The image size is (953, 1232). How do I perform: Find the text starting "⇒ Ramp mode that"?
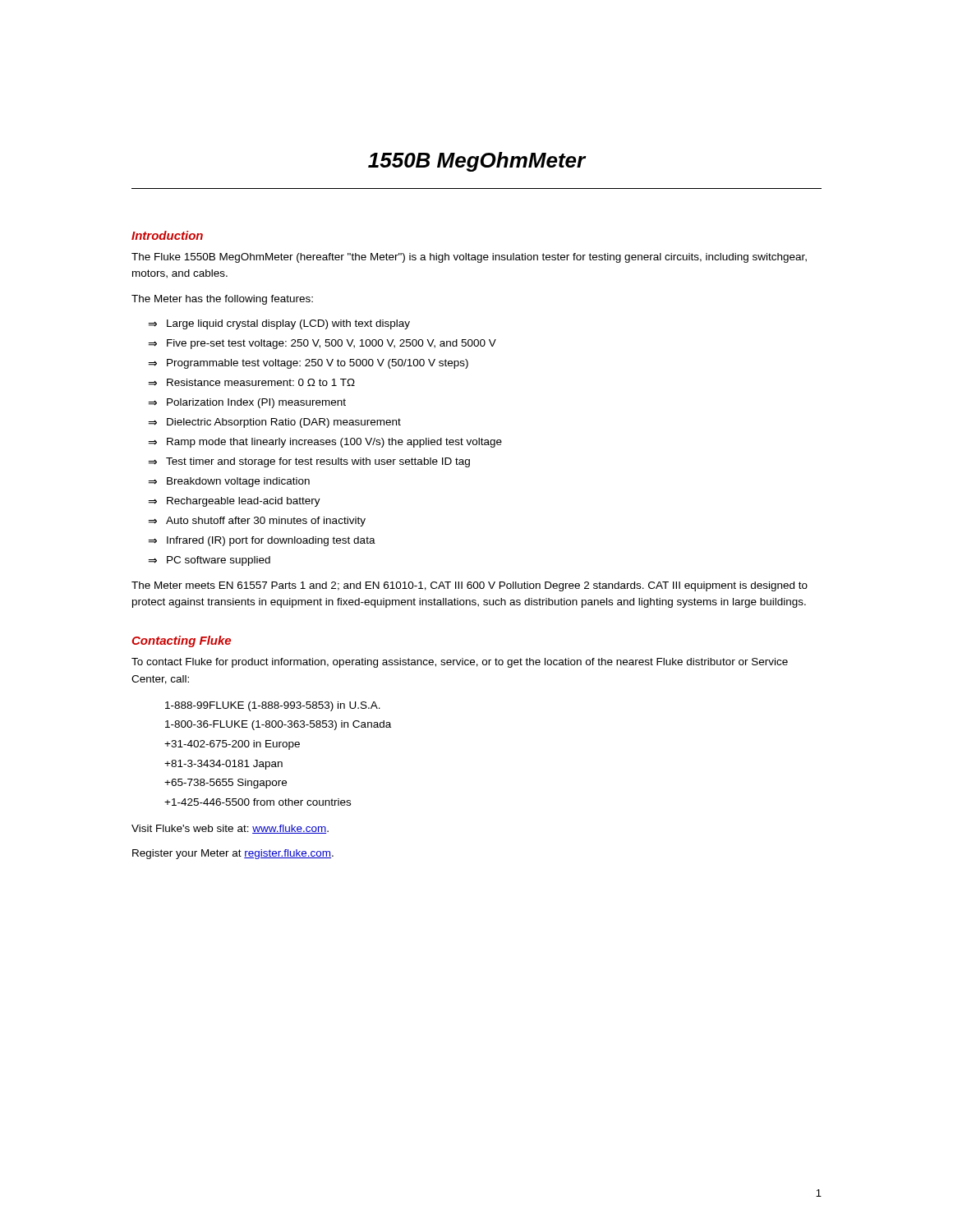point(325,442)
